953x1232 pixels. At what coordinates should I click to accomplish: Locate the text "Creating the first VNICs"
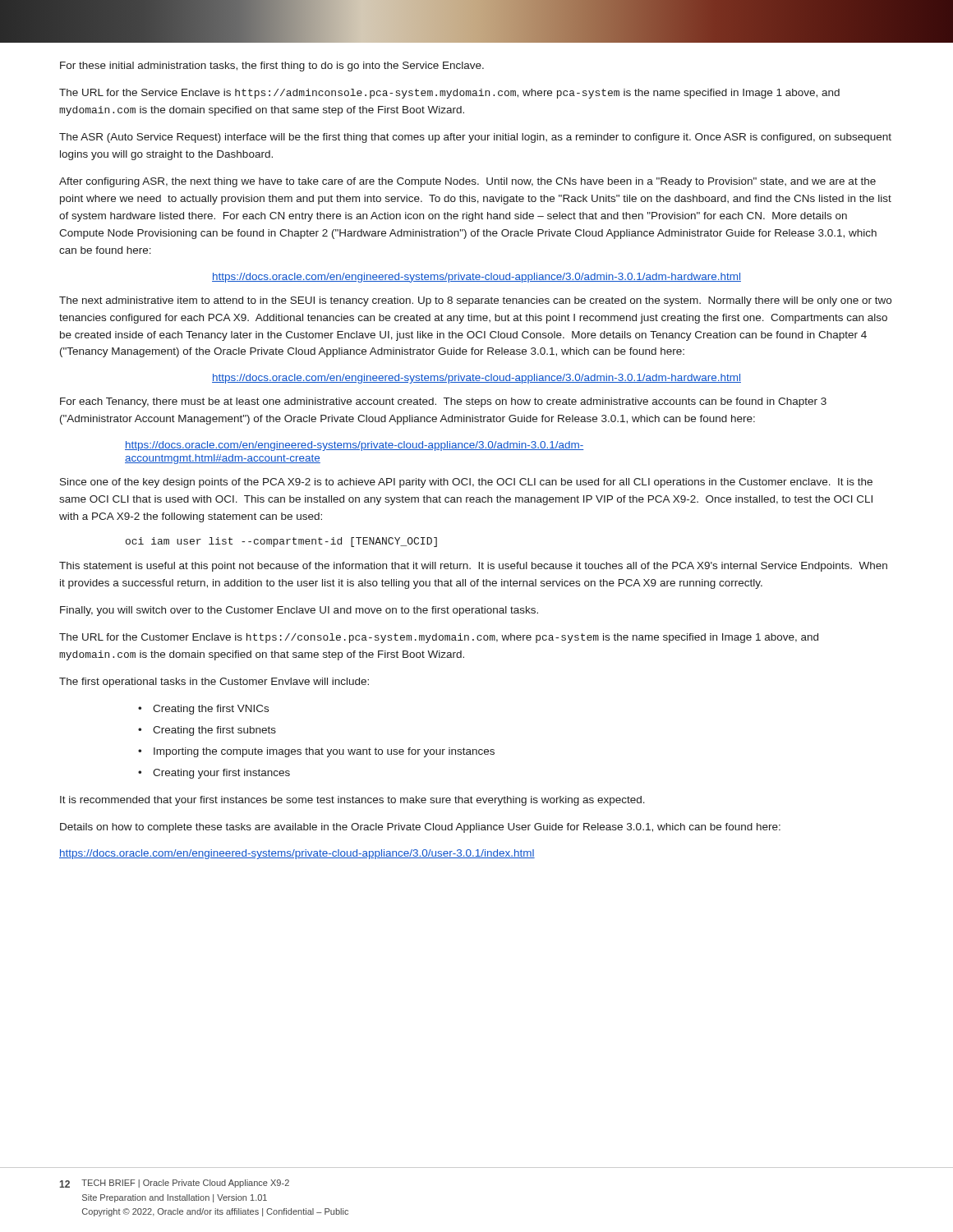point(211,708)
